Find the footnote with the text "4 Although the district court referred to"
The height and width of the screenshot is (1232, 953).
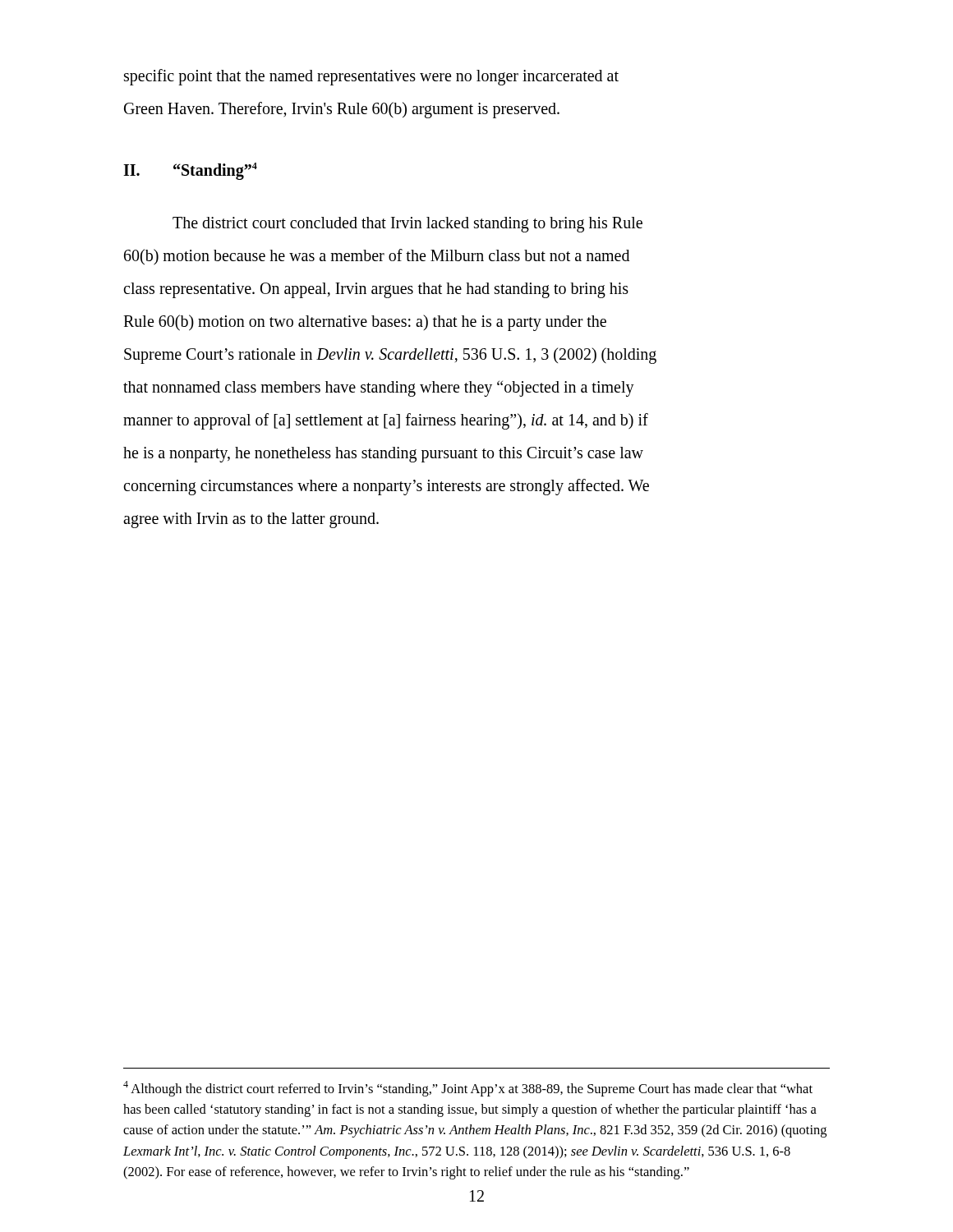[476, 1130]
